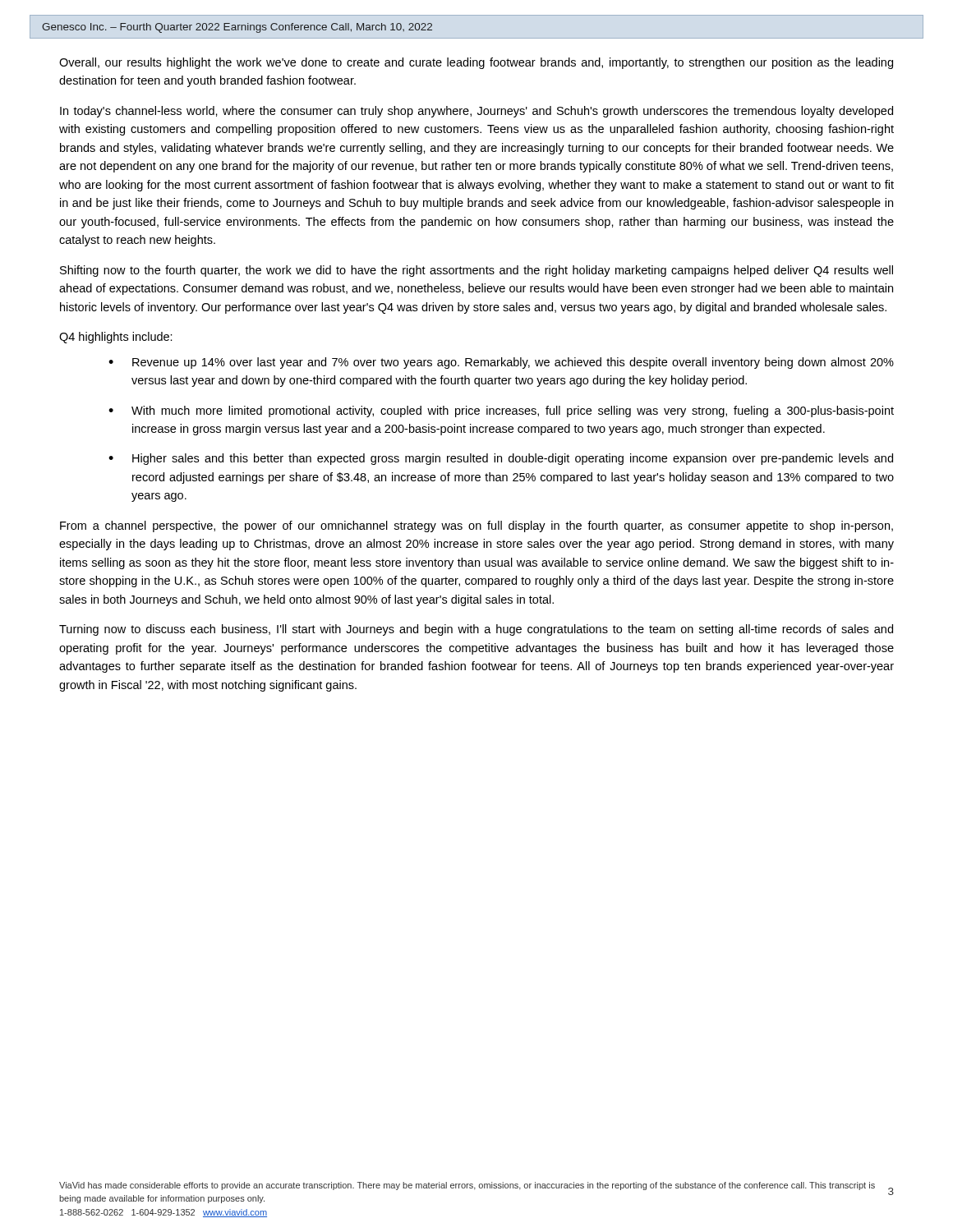Find the text block that reads "From a channel perspective, the power"

(476, 562)
